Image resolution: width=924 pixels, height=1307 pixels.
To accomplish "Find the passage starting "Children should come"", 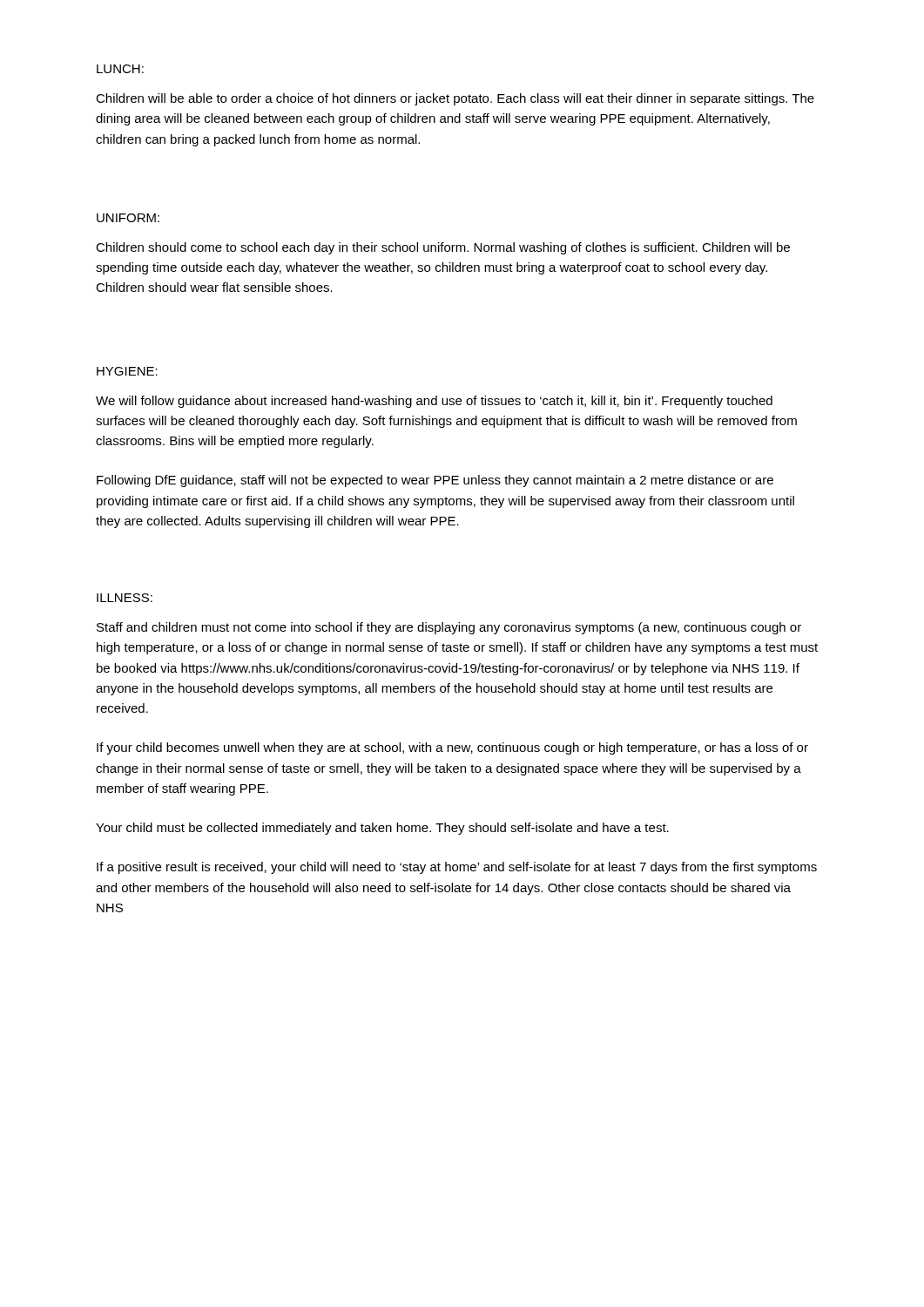I will [x=443, y=267].
